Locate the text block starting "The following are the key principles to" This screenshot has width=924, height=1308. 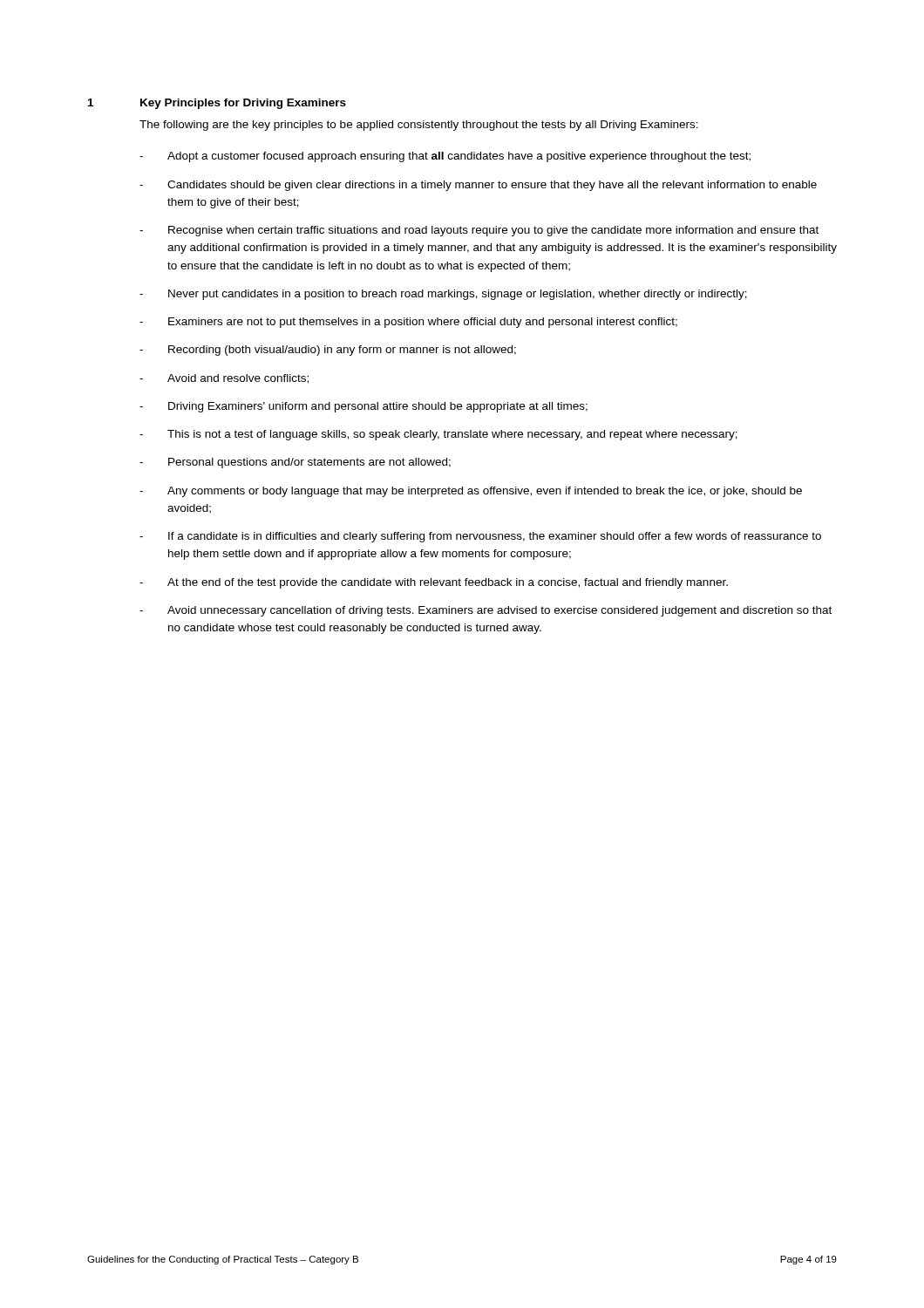(419, 124)
